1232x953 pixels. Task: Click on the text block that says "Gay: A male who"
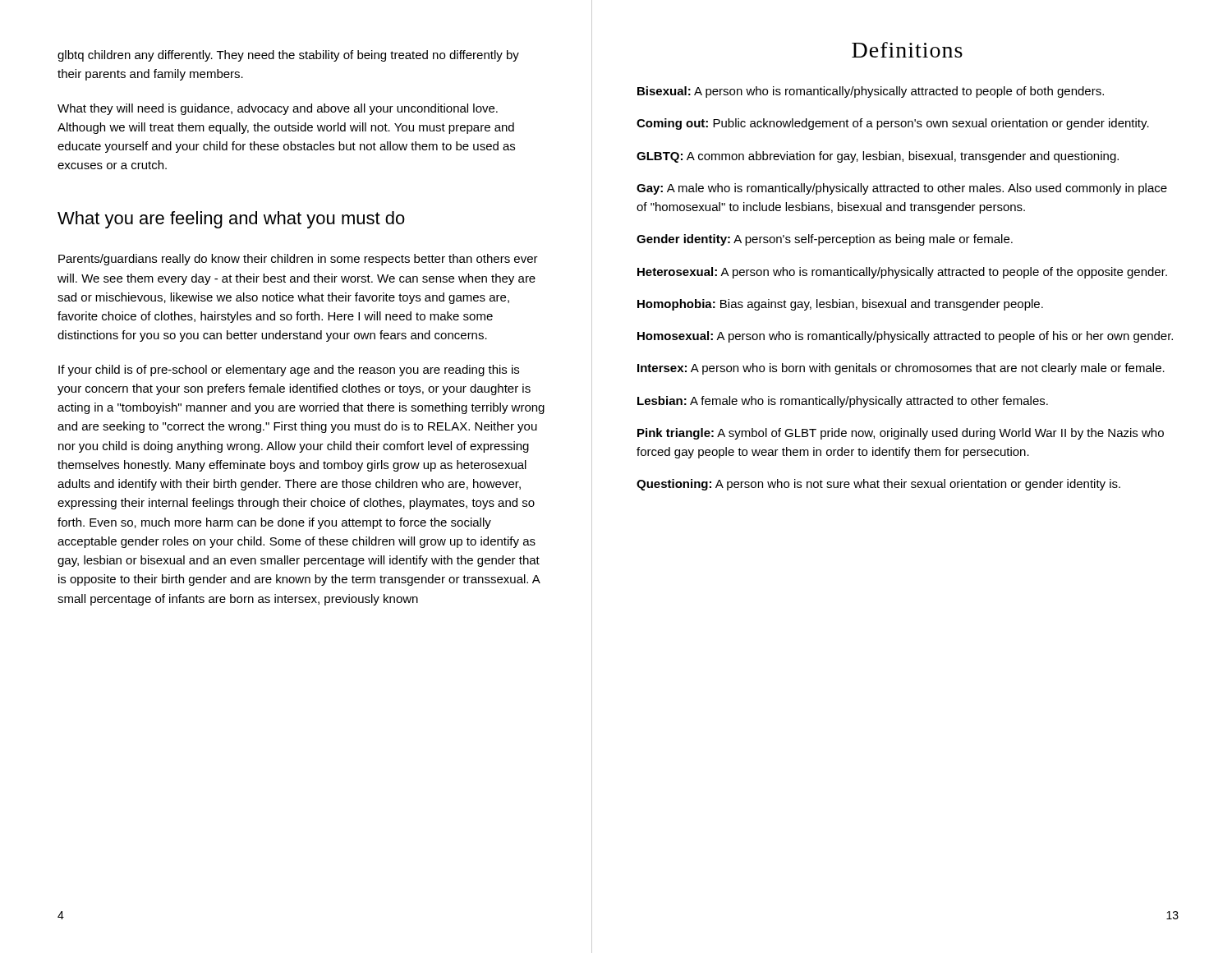[908, 197]
